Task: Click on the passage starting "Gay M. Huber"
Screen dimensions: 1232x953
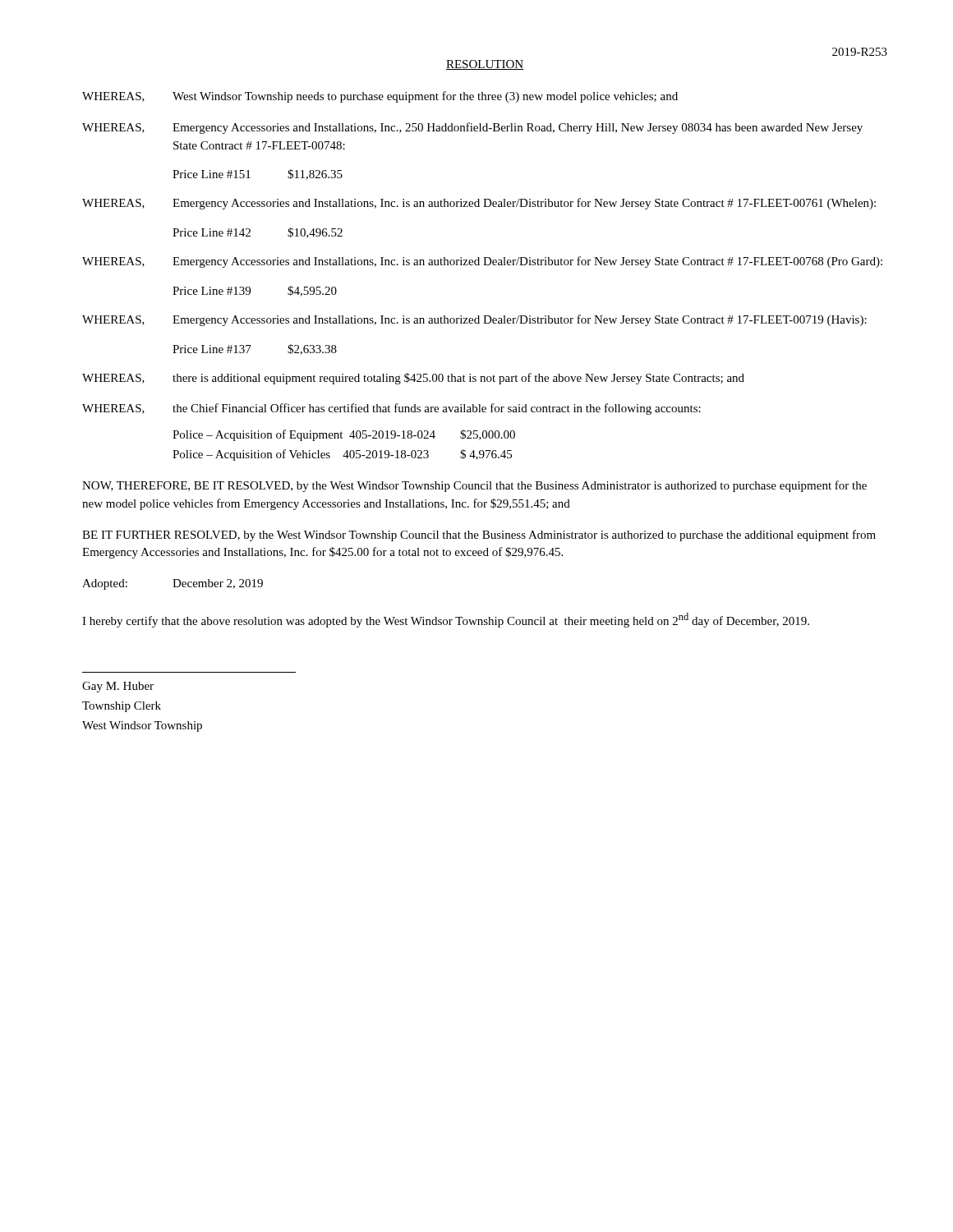Action: pyautogui.click(x=118, y=687)
